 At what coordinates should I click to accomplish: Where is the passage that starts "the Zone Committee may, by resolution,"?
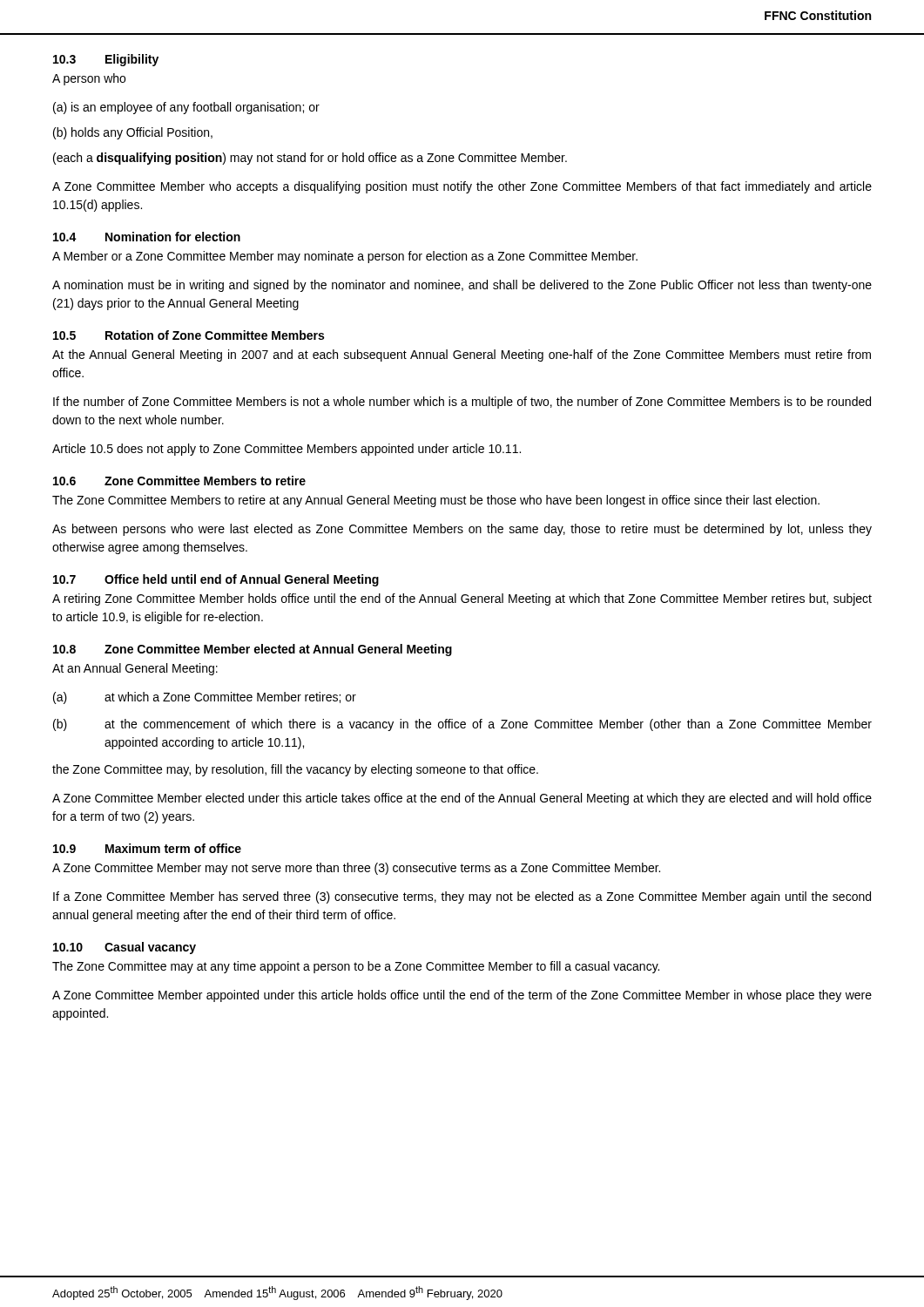coord(462,770)
